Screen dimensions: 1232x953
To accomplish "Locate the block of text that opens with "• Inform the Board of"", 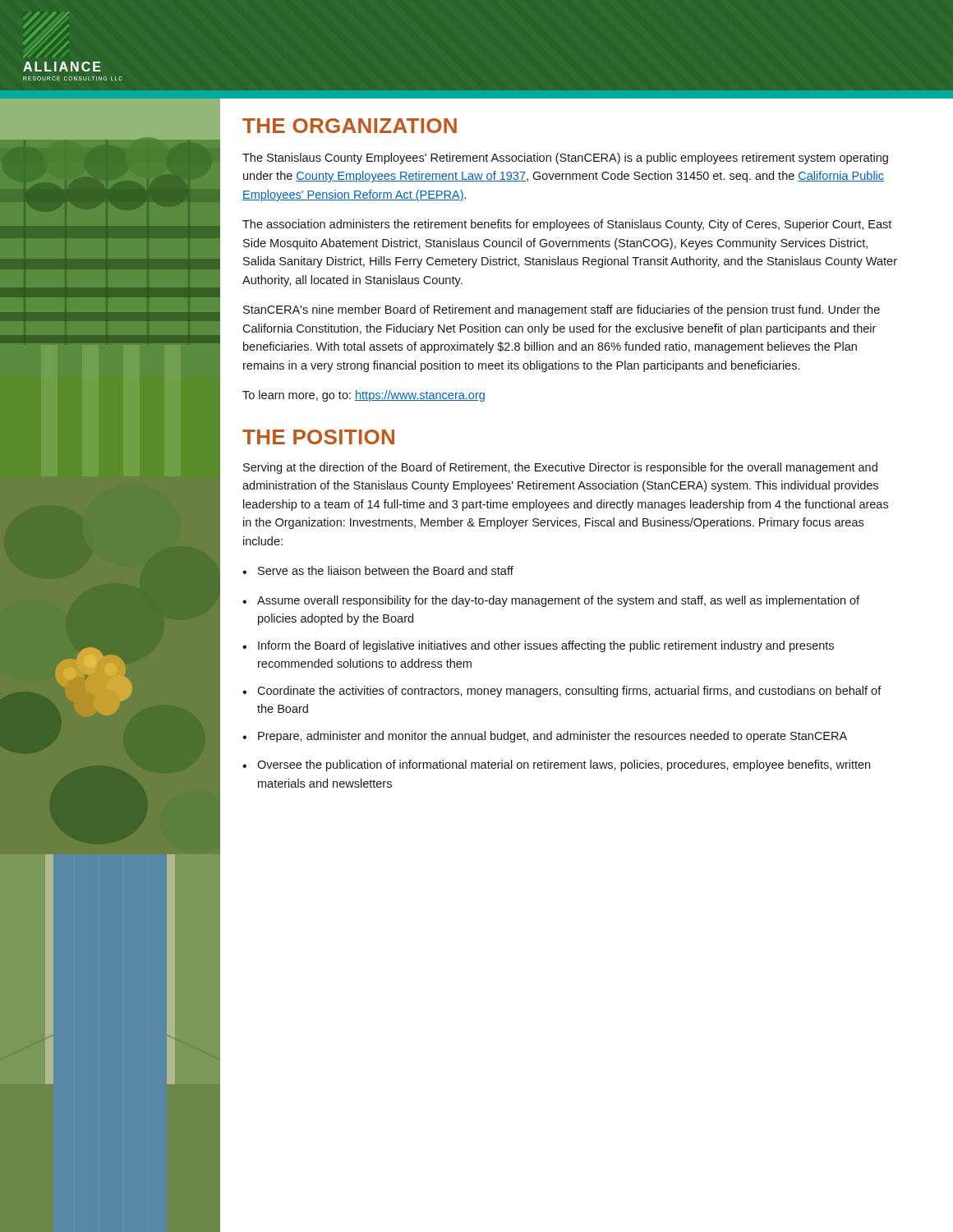I will tap(571, 655).
